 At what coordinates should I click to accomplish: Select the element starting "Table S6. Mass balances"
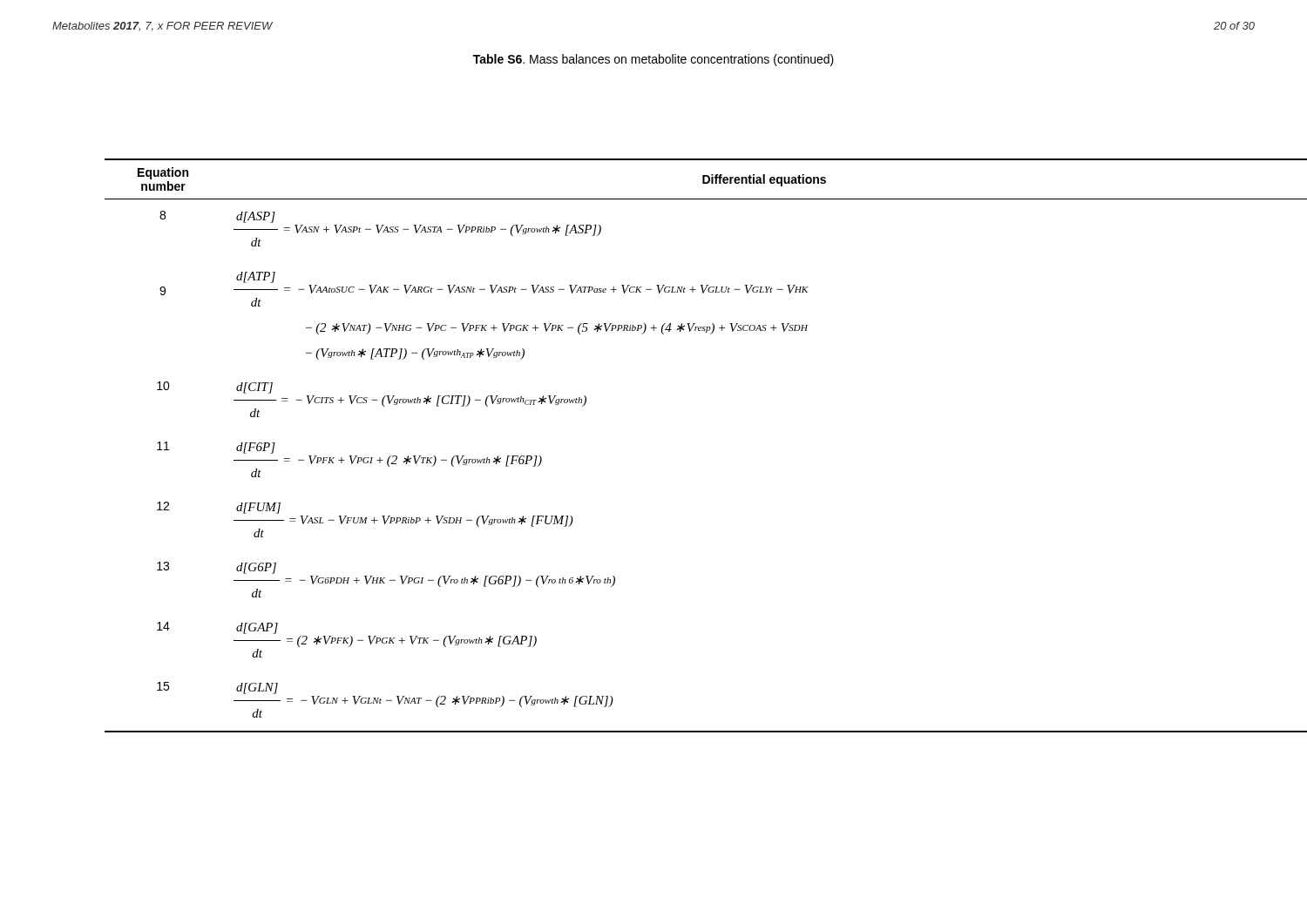[x=654, y=59]
